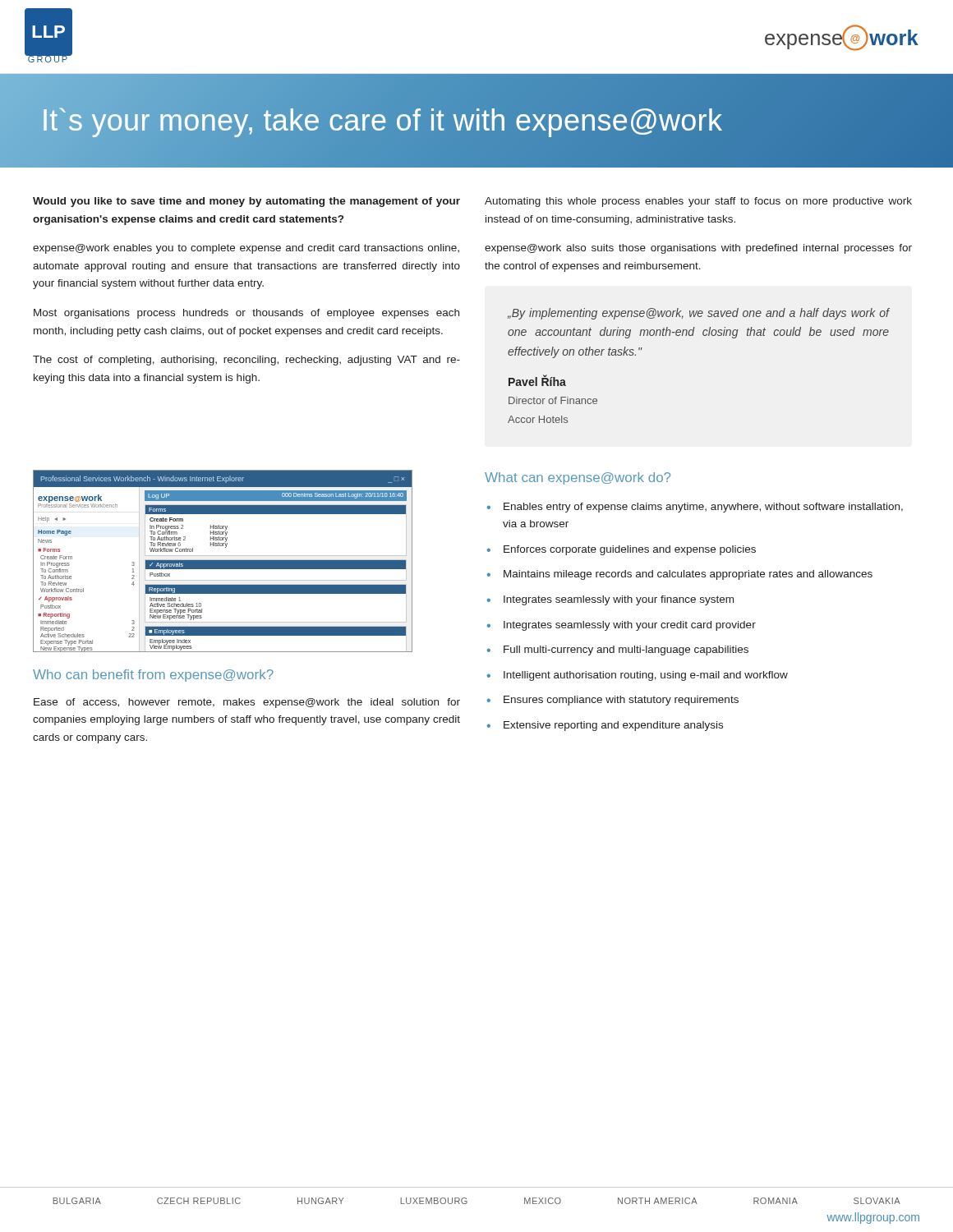Select the text block containing "Most organisations process"
The height and width of the screenshot is (1232, 953).
(246, 322)
